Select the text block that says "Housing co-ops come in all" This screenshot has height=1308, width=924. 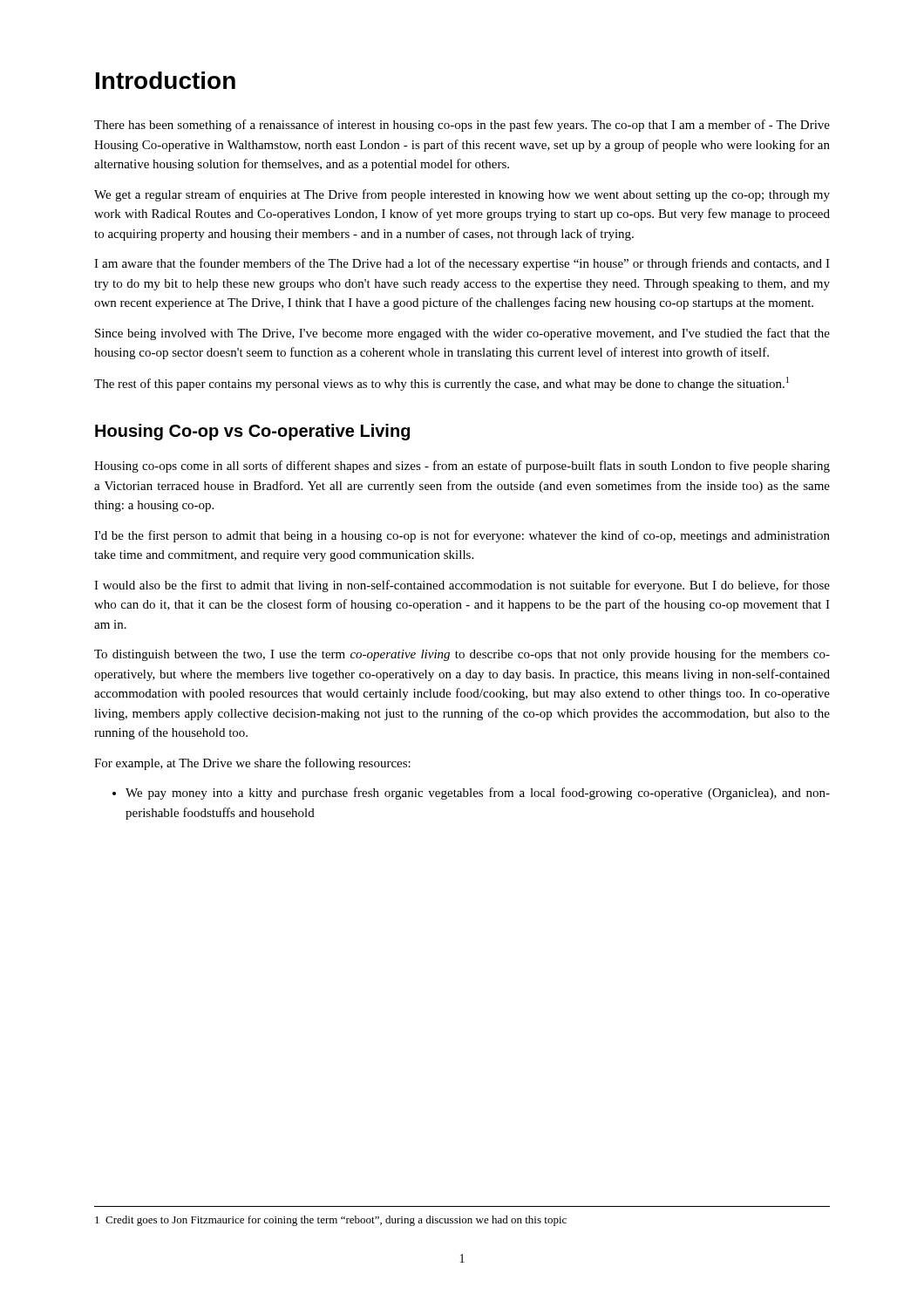click(x=462, y=486)
